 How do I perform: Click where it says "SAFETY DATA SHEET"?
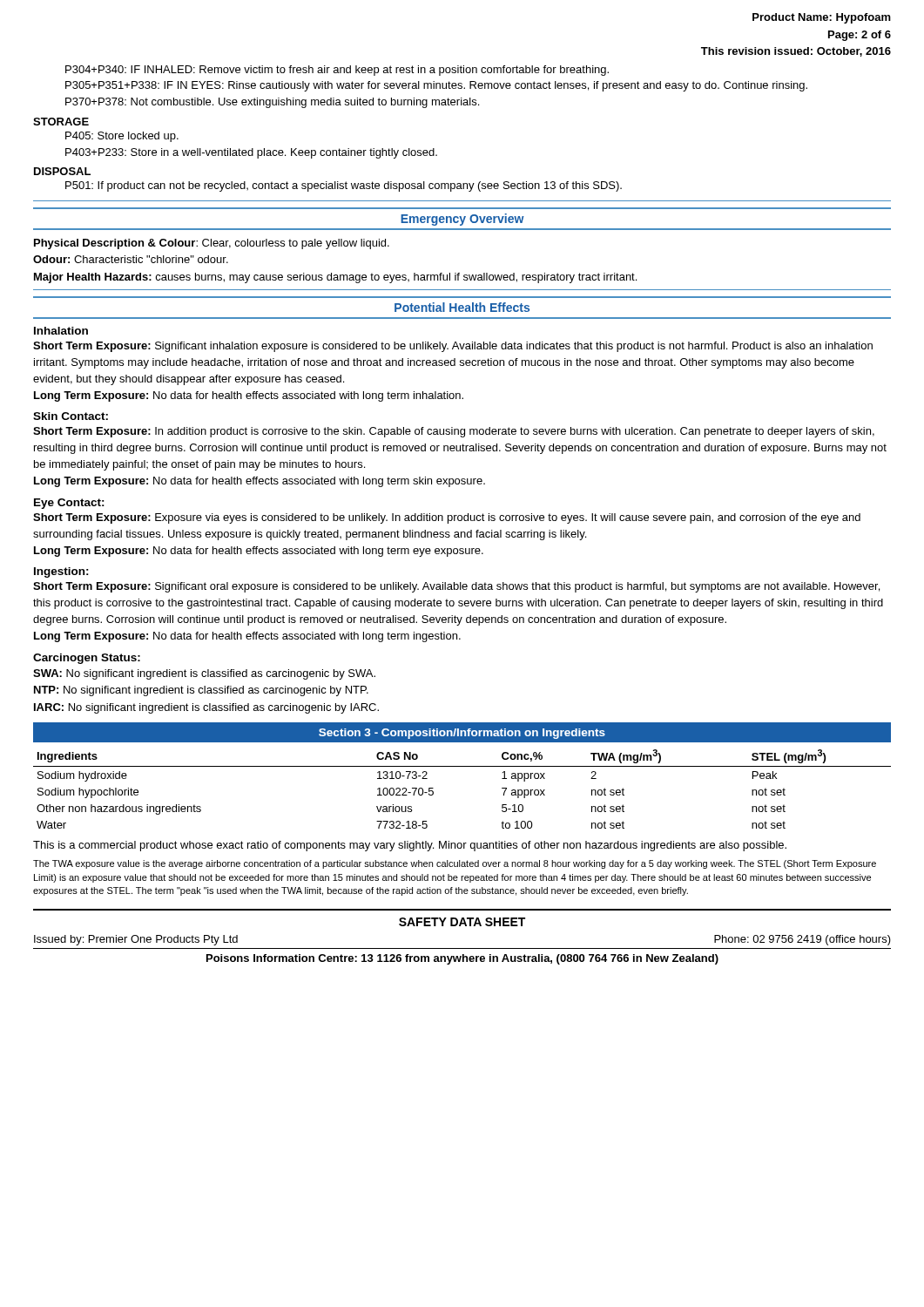point(462,922)
